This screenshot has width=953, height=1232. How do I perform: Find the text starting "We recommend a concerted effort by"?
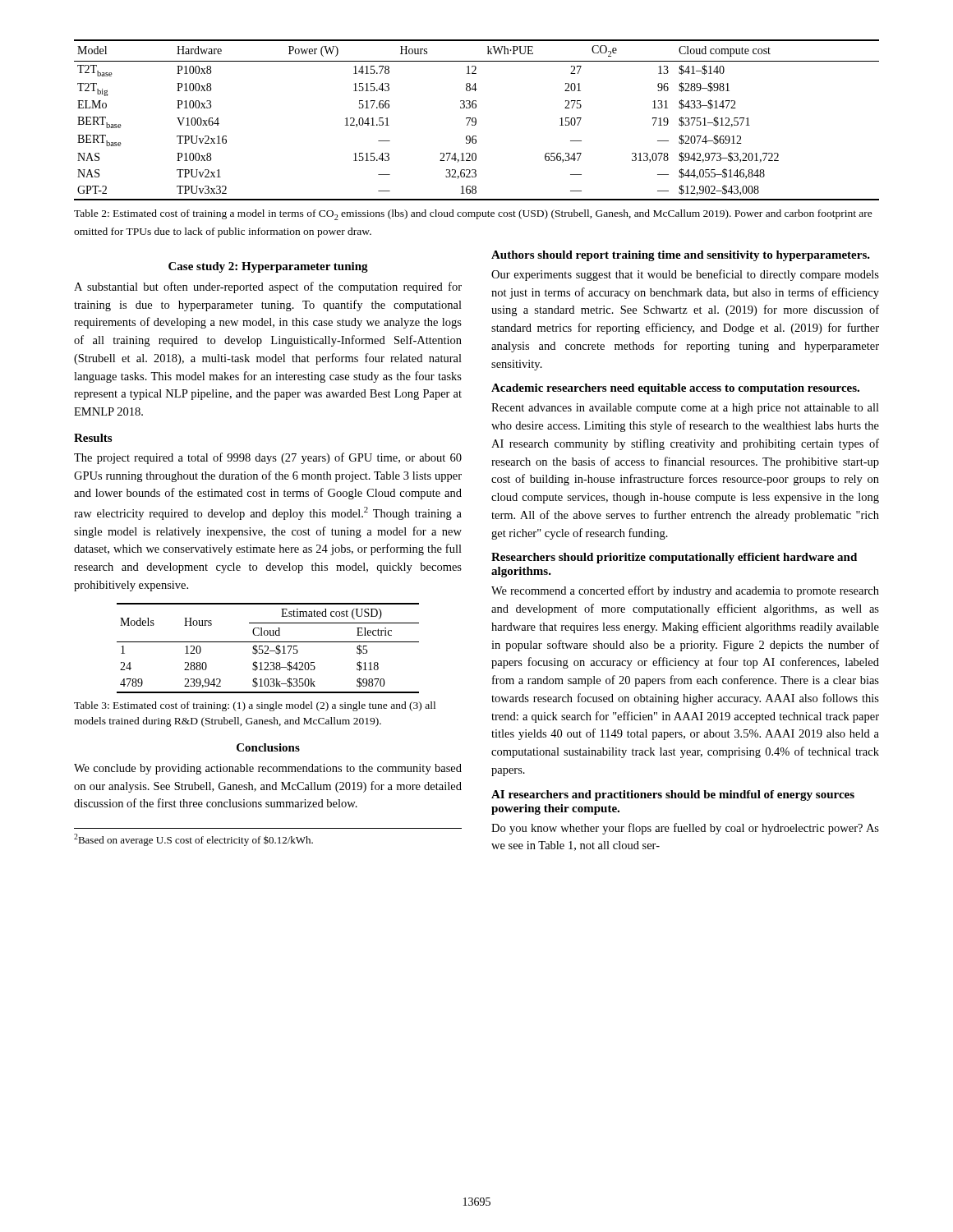(685, 680)
